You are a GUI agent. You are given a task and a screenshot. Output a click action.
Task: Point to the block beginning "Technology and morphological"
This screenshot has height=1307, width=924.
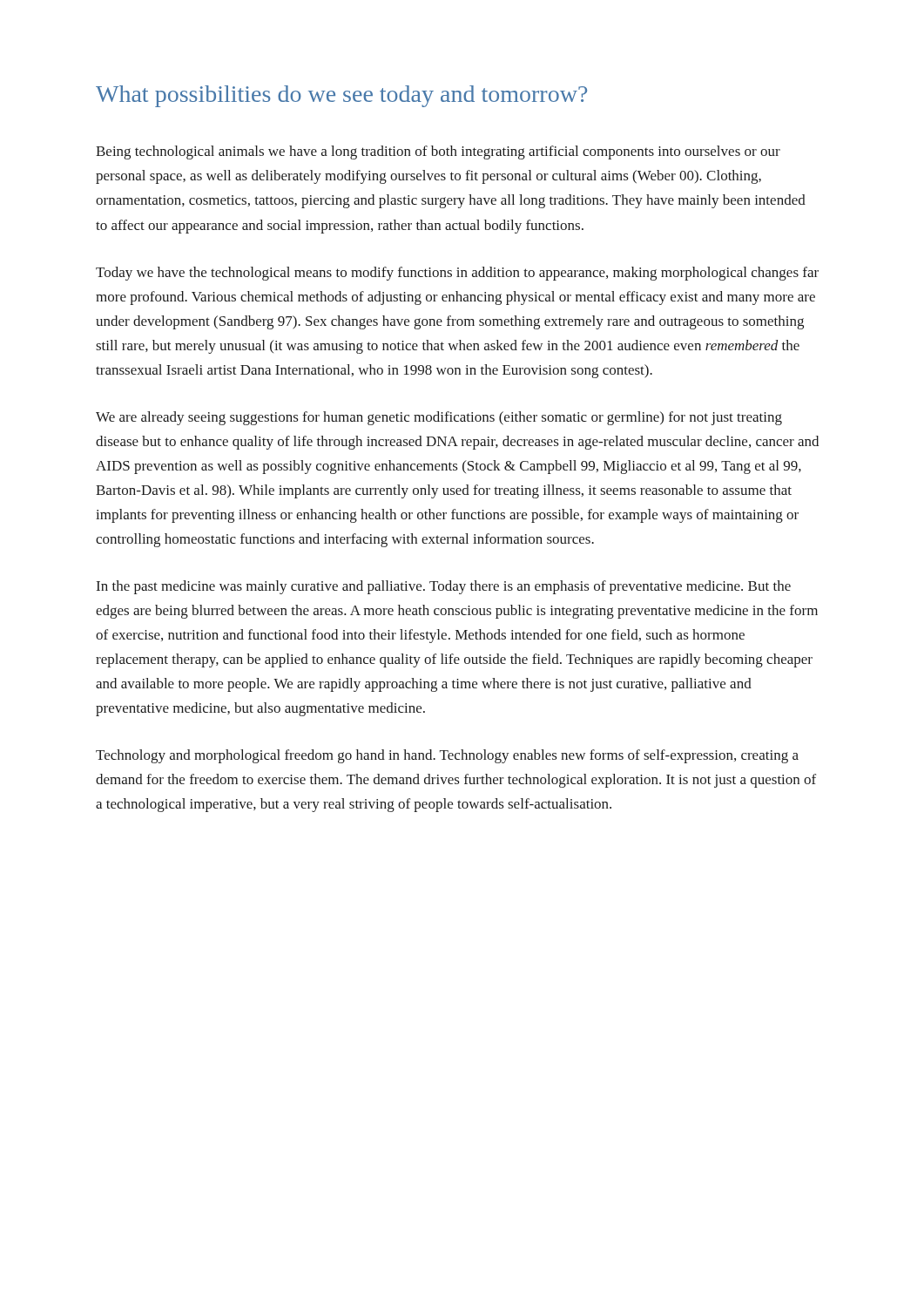456,780
